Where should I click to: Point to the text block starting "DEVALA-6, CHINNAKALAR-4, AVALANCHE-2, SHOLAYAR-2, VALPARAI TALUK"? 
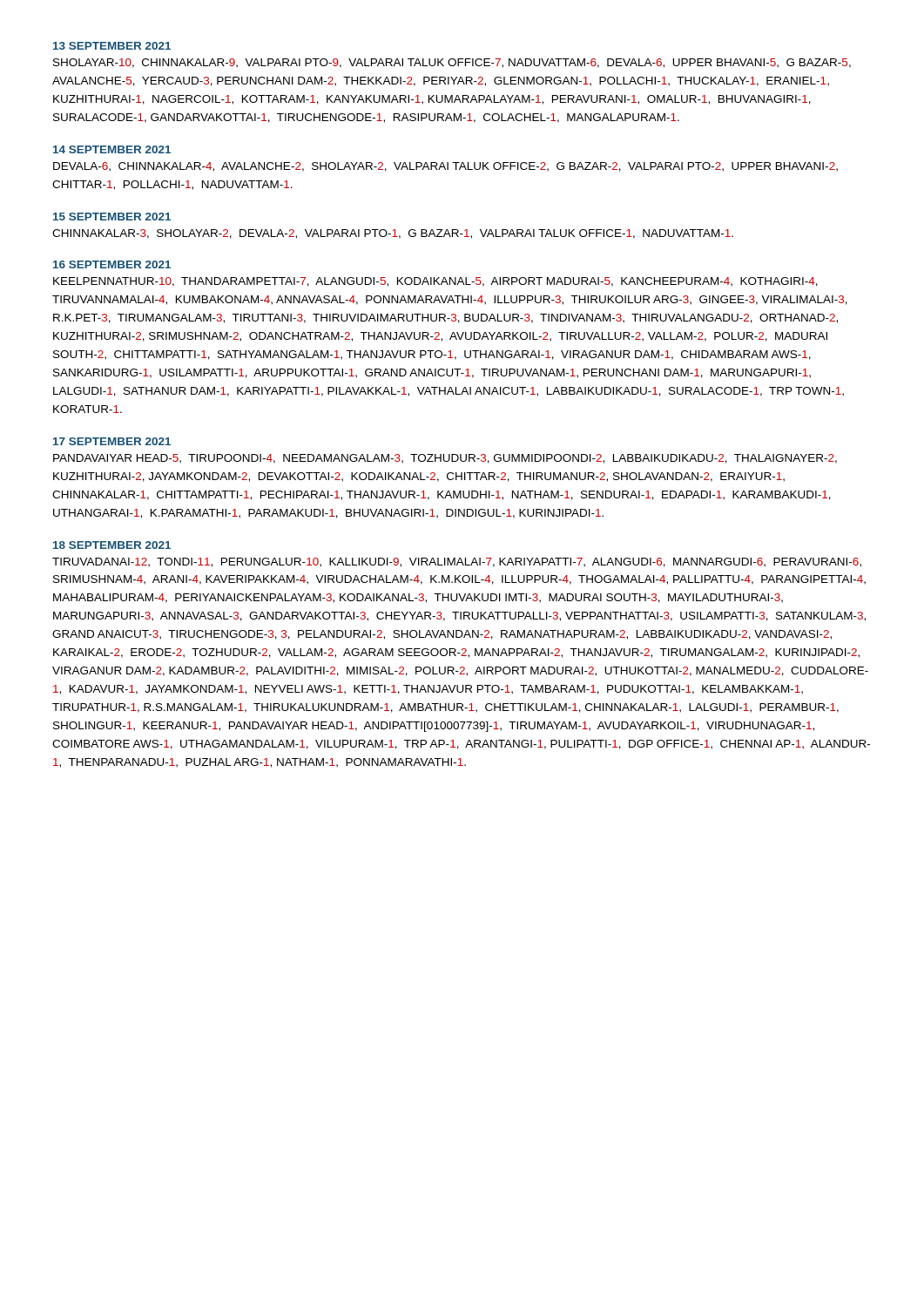click(x=447, y=175)
